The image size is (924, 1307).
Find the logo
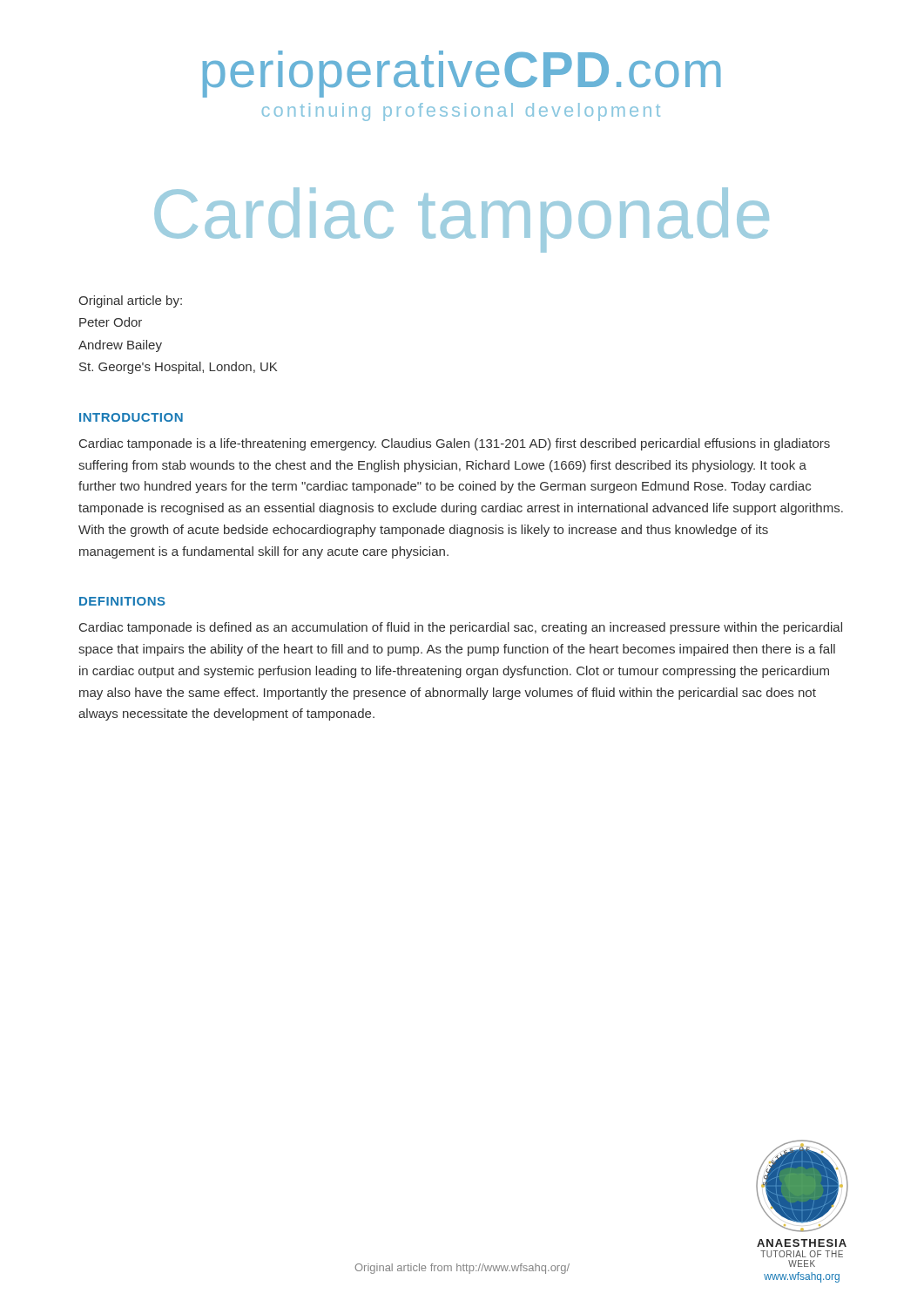click(x=802, y=1210)
